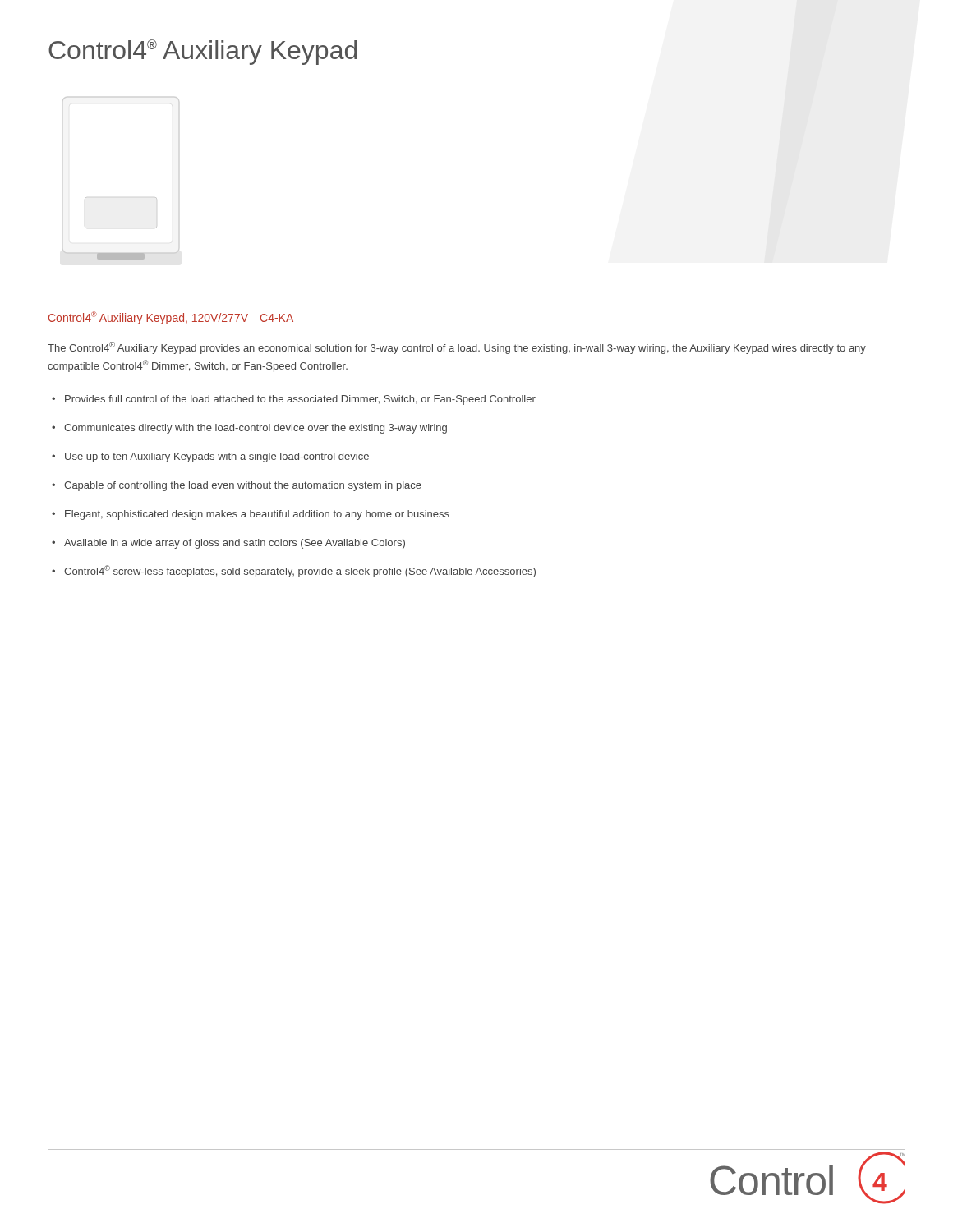Click the passage that begins "Control4® screw-less faceplates, sold"
This screenshot has height=1232, width=953.
pos(476,572)
